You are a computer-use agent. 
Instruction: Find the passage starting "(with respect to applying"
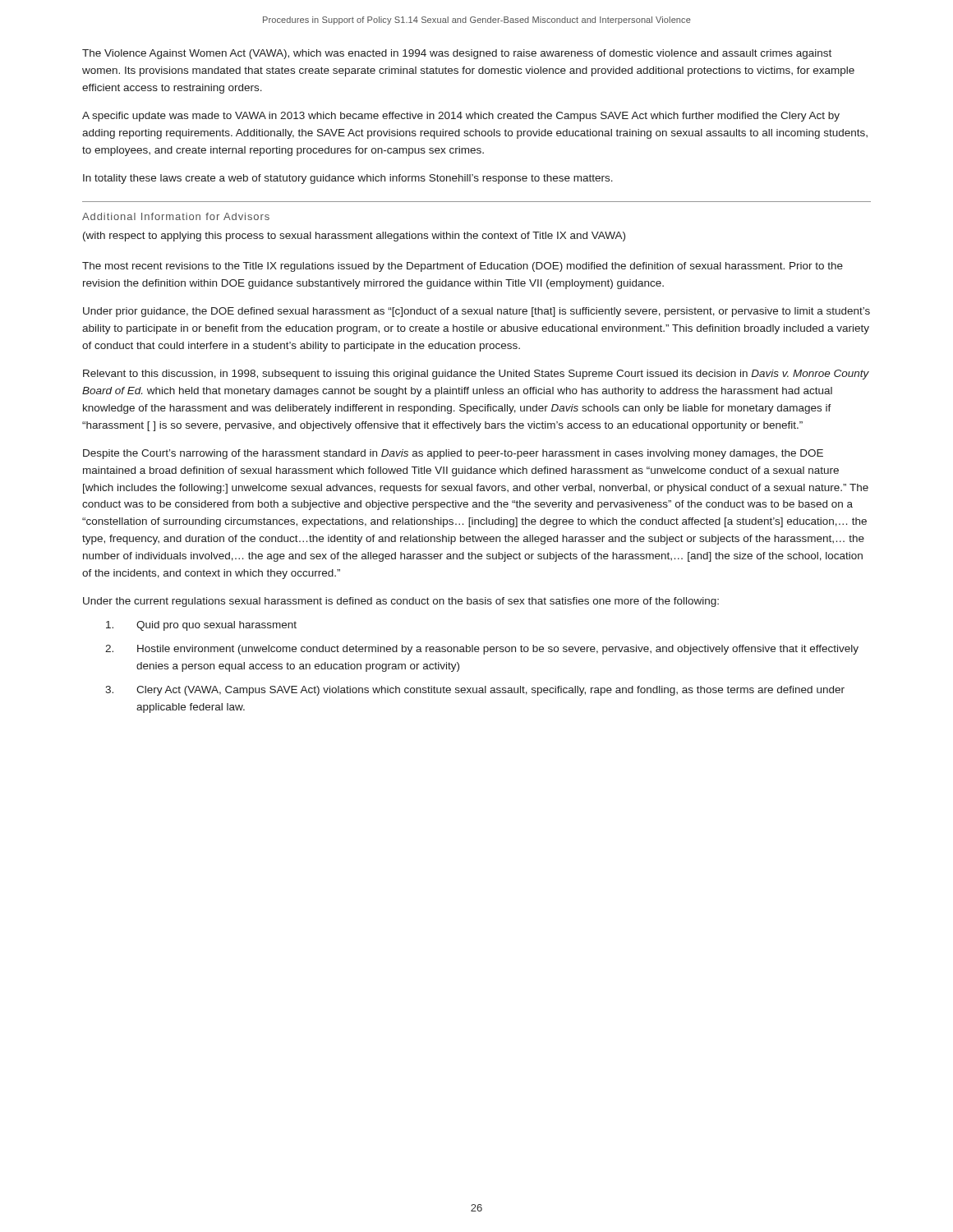pos(354,236)
